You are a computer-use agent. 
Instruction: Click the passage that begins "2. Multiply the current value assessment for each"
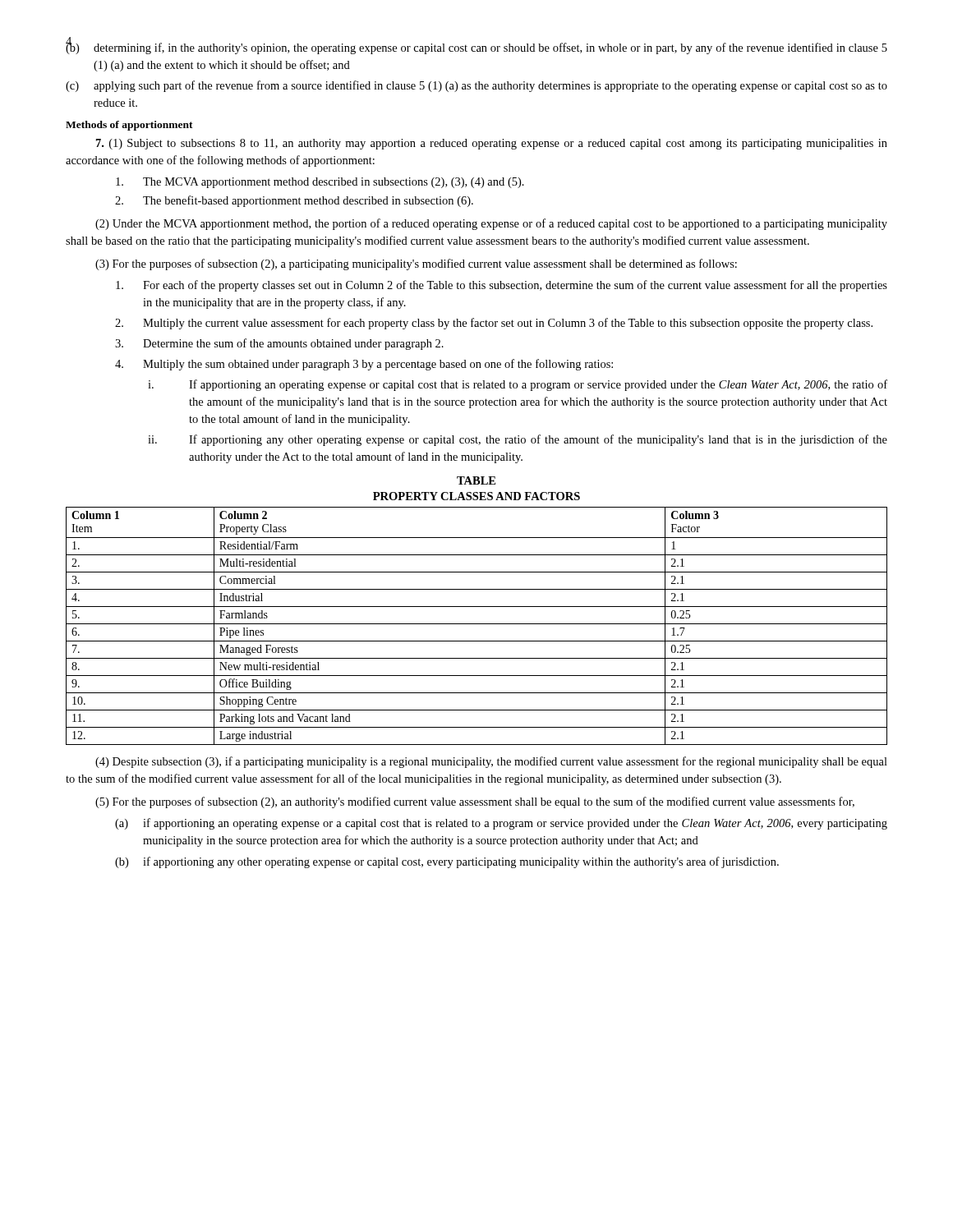pyautogui.click(x=501, y=323)
